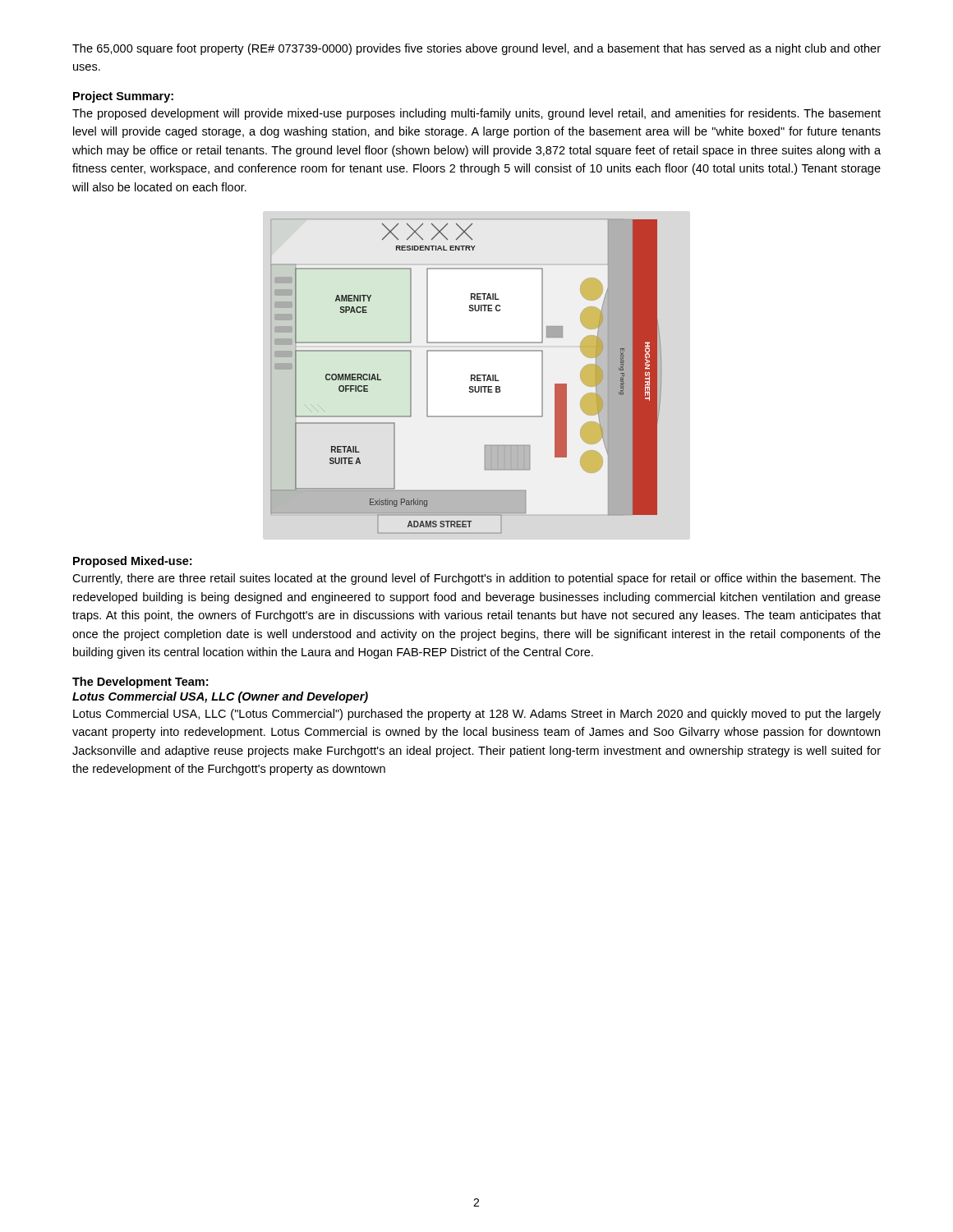Image resolution: width=953 pixels, height=1232 pixels.
Task: Find a engineering diagram
Action: (476, 376)
